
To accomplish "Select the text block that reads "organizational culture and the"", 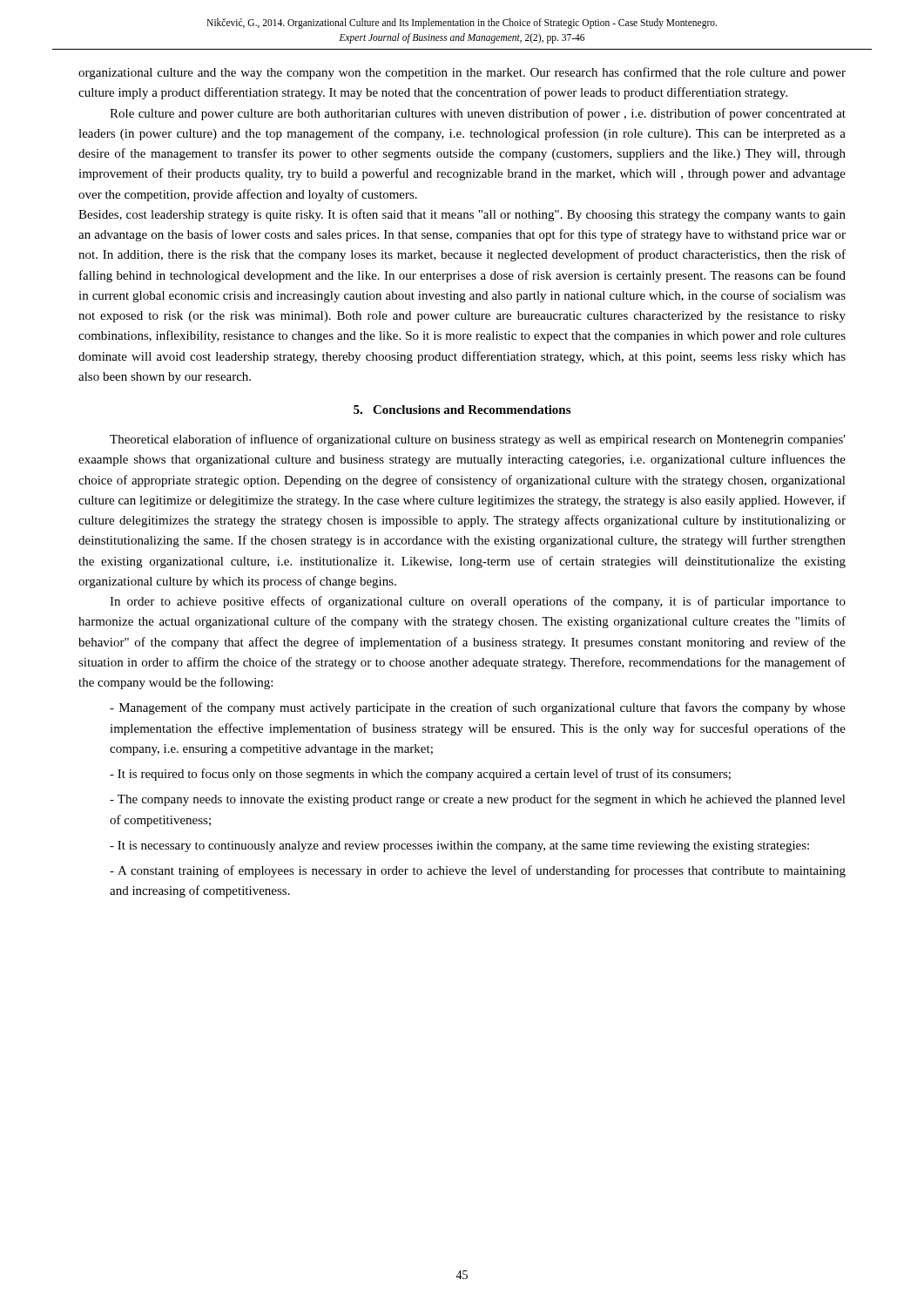I will click(462, 225).
